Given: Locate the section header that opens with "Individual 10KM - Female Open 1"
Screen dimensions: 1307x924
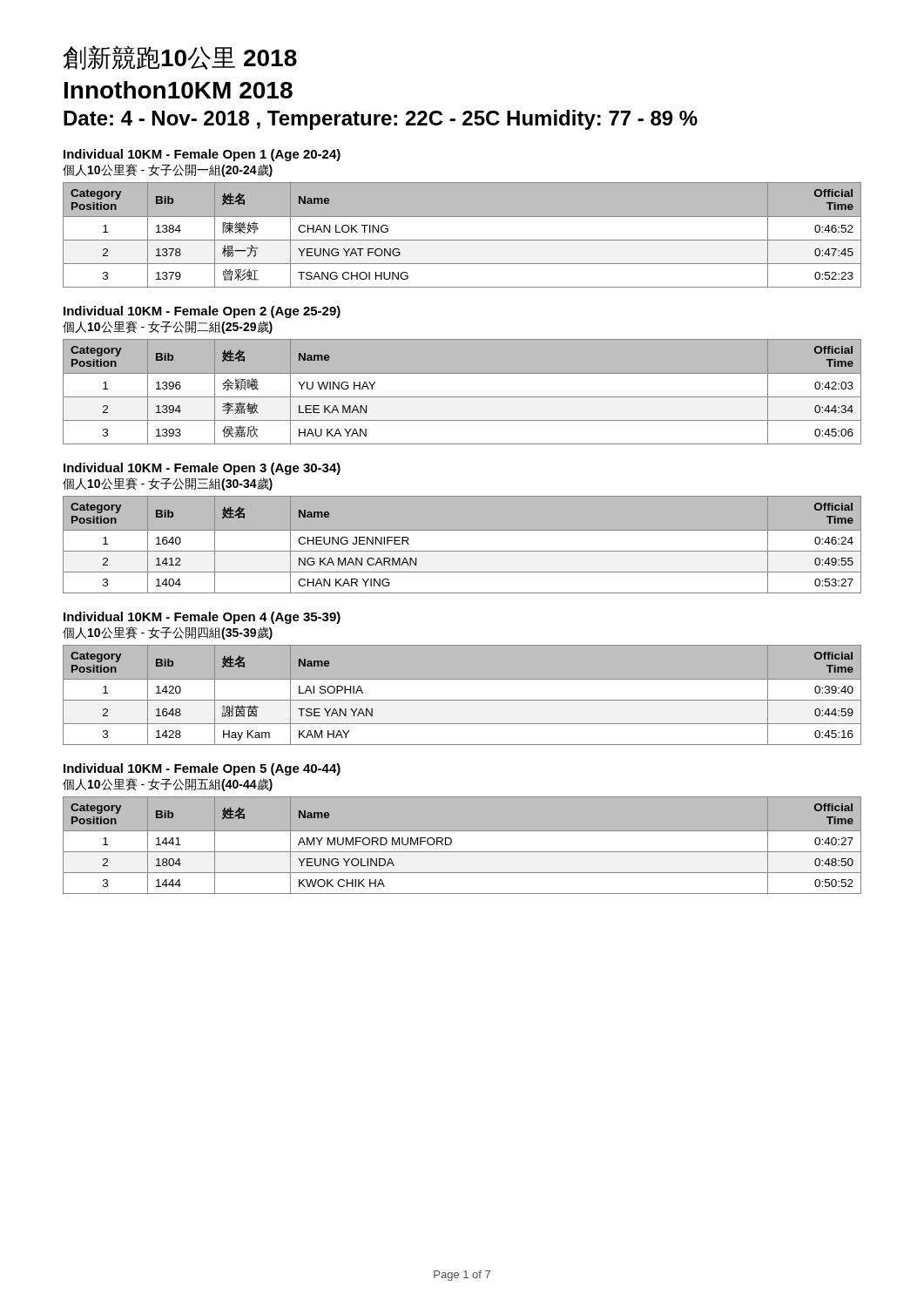Looking at the screenshot, I should 202,154.
